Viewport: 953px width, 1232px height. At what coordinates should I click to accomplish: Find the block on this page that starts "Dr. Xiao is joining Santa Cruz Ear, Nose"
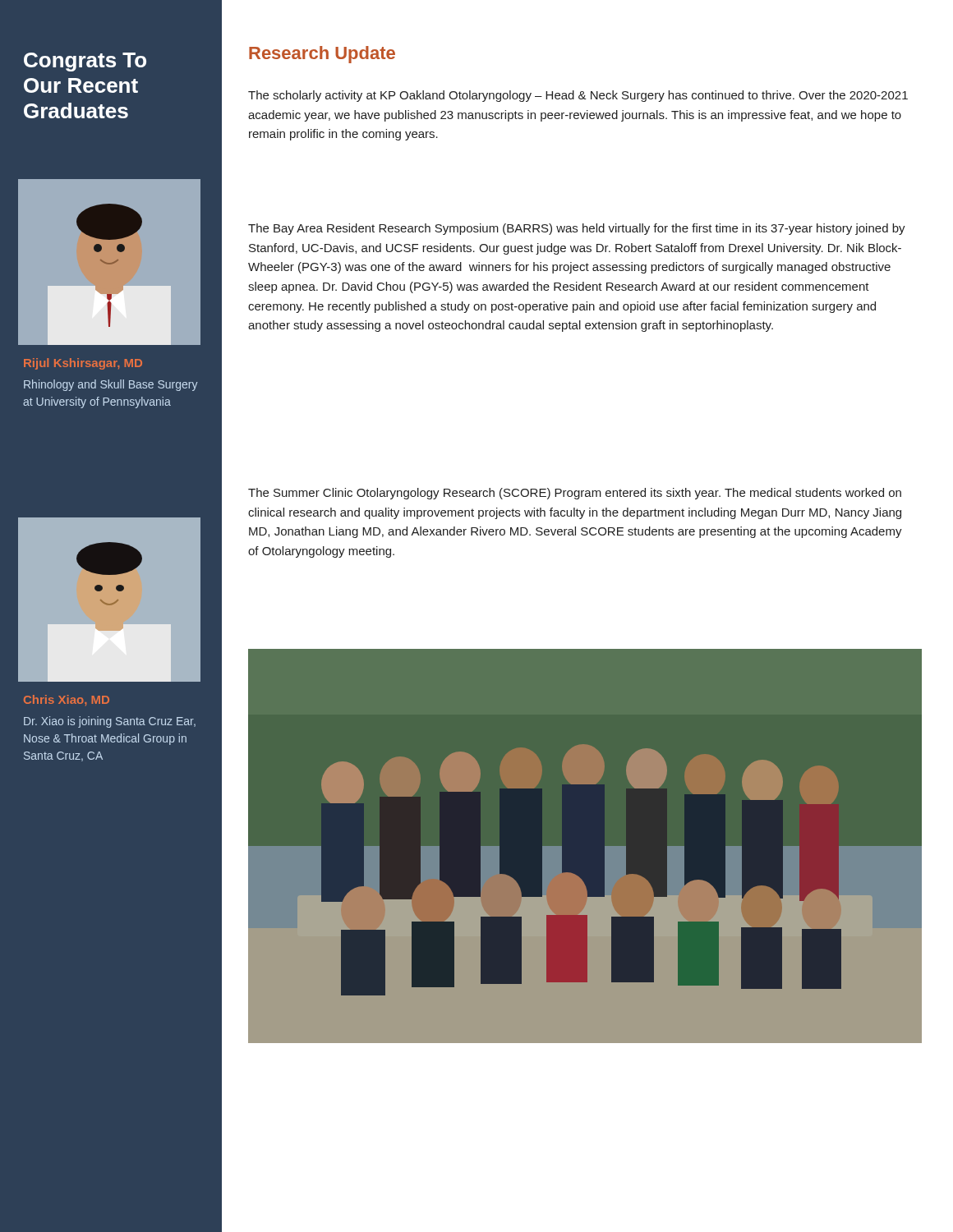[110, 738]
